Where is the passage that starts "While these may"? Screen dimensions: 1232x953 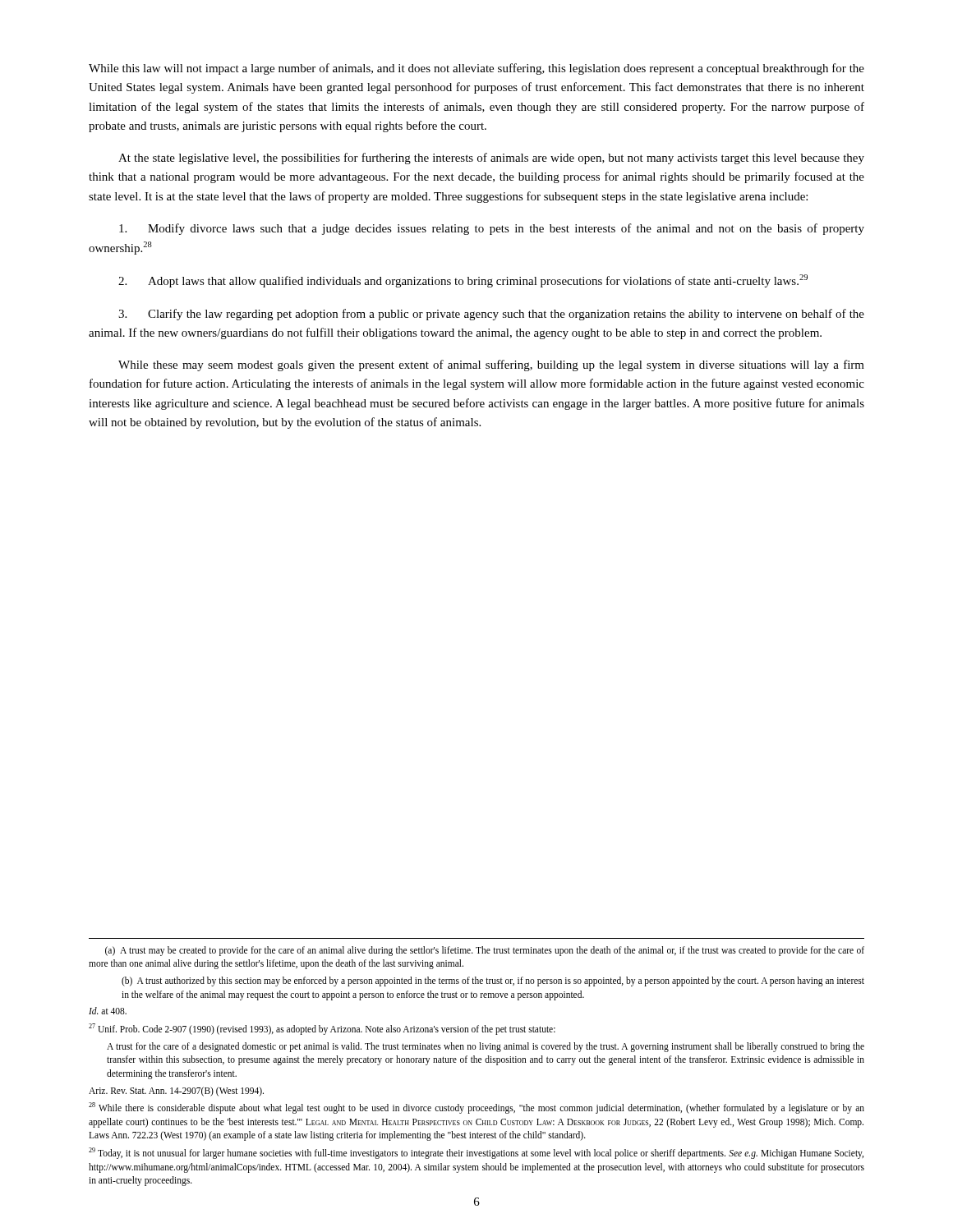pyautogui.click(x=476, y=393)
